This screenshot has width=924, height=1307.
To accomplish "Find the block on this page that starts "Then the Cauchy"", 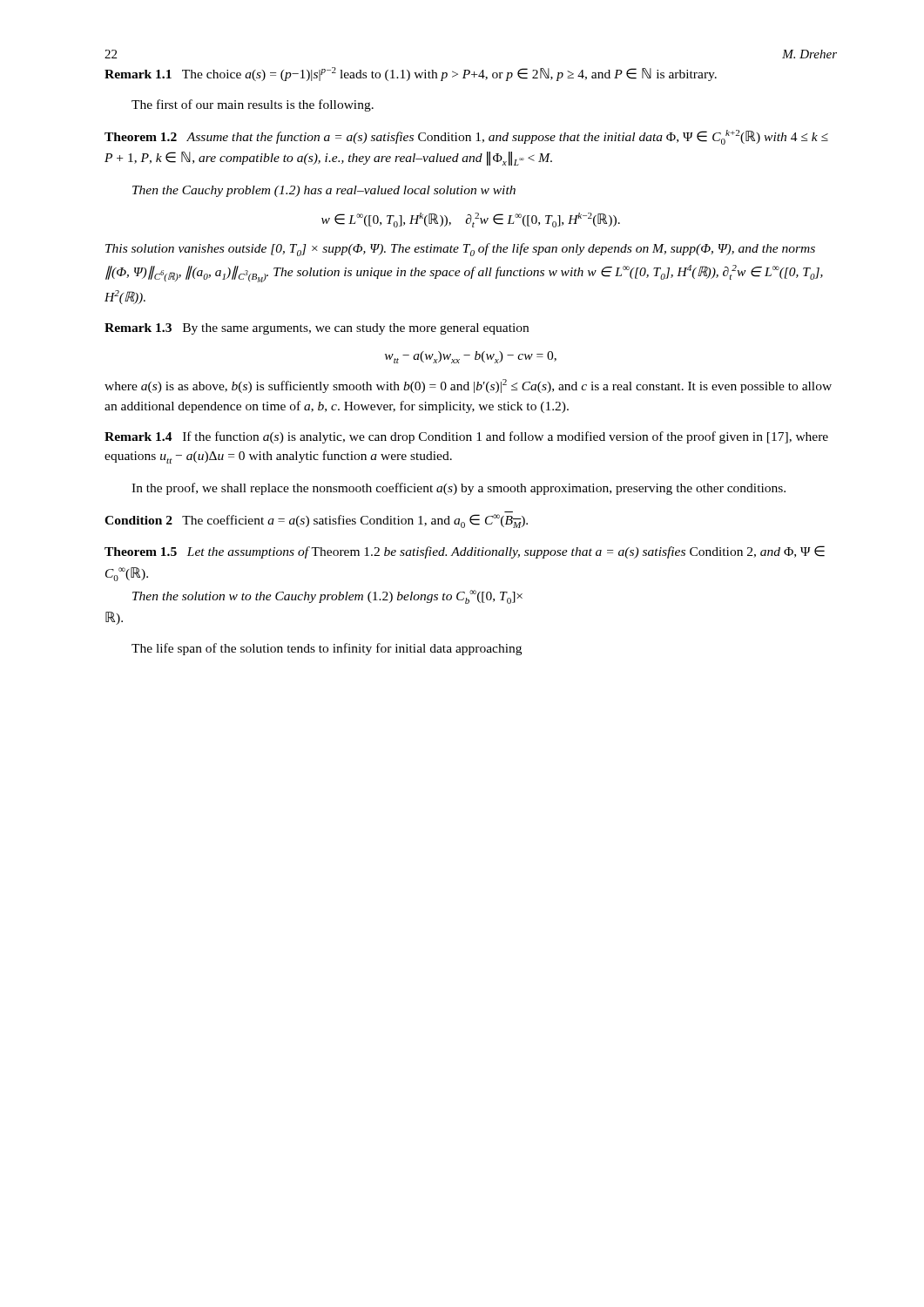I will (324, 189).
